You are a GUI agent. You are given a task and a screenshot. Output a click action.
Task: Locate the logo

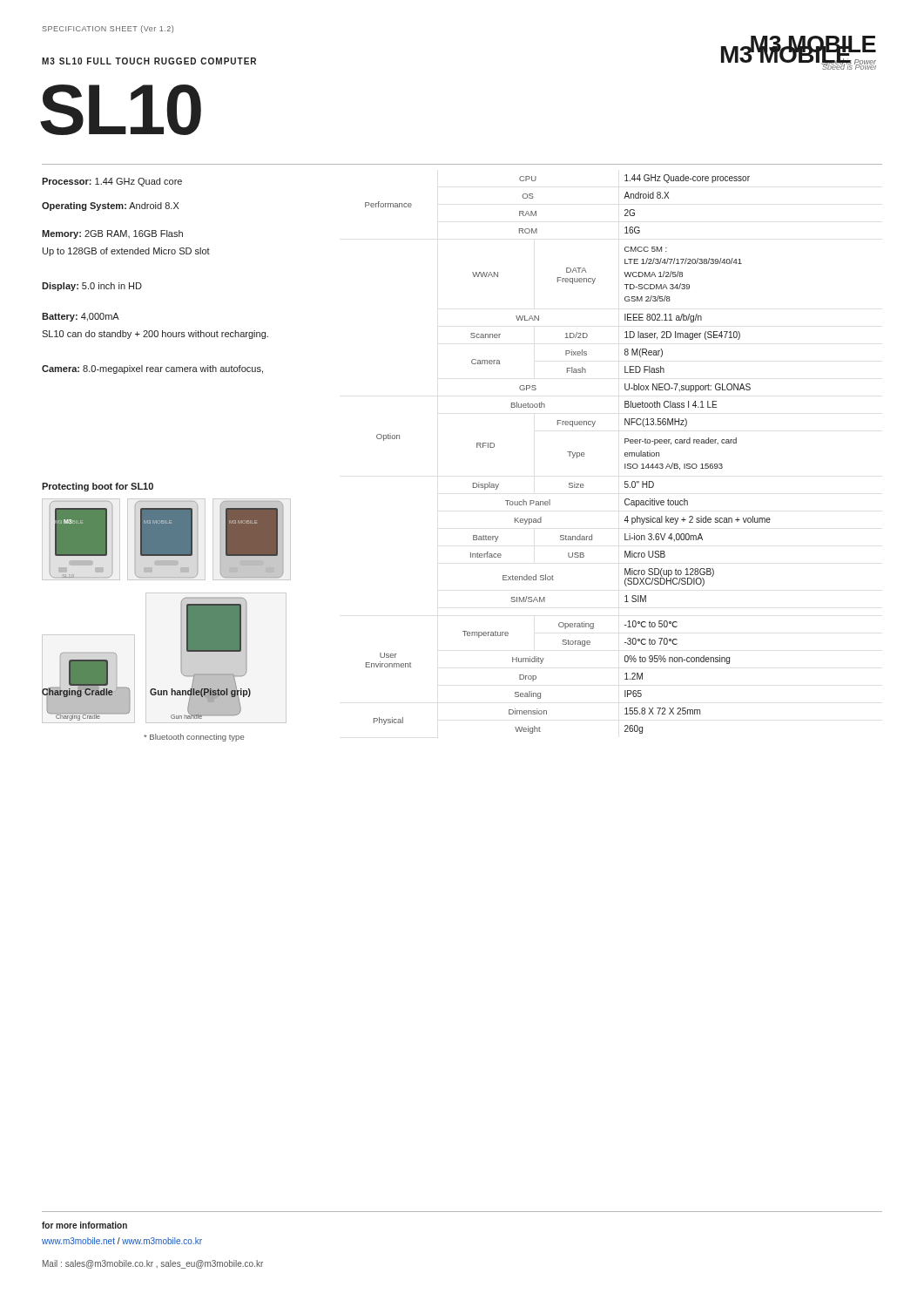pyautogui.click(x=798, y=51)
